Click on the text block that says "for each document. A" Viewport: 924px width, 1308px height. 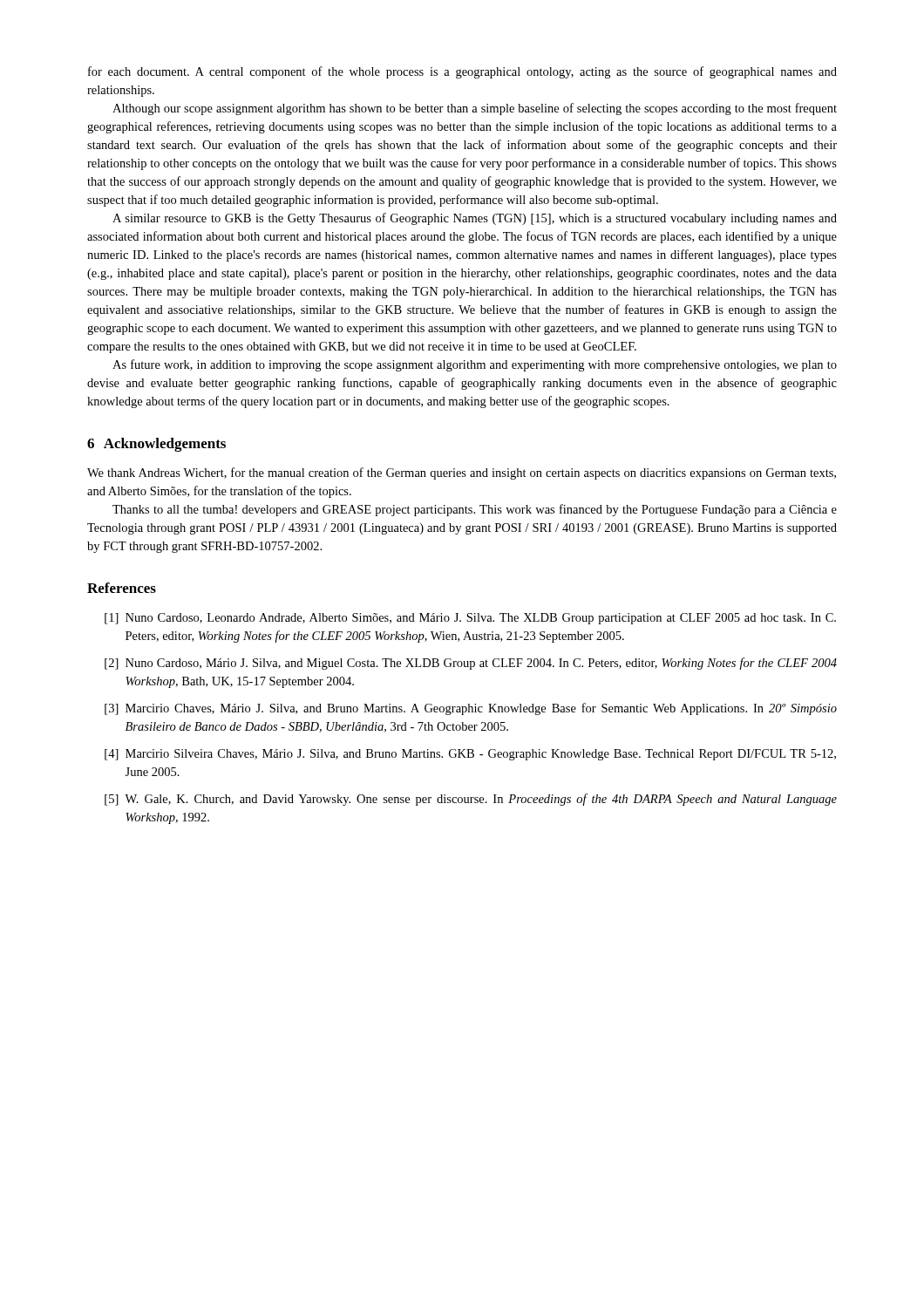point(462,237)
